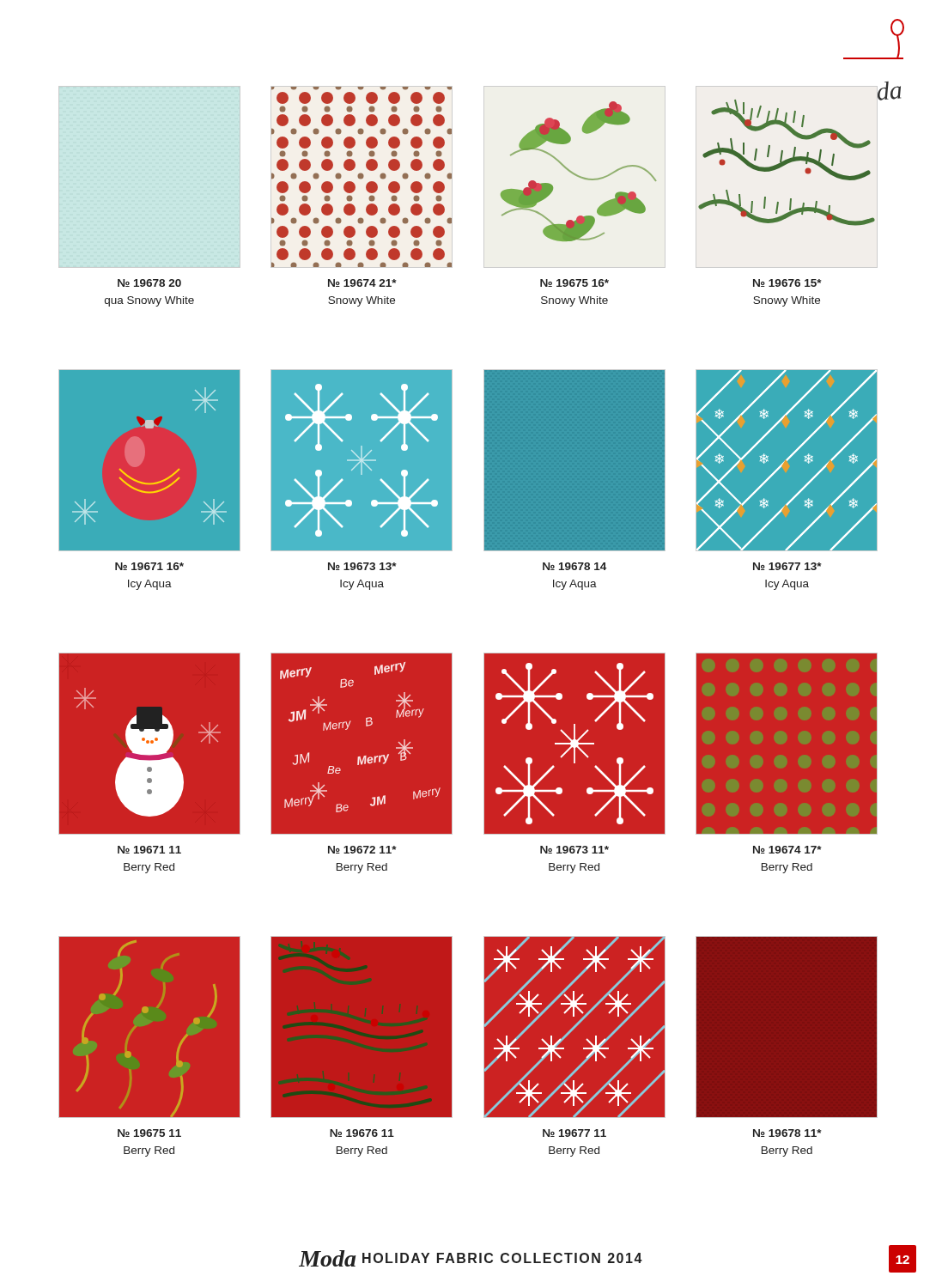Locate the logo
Screen dimensions: 1288x942
[878, 77]
